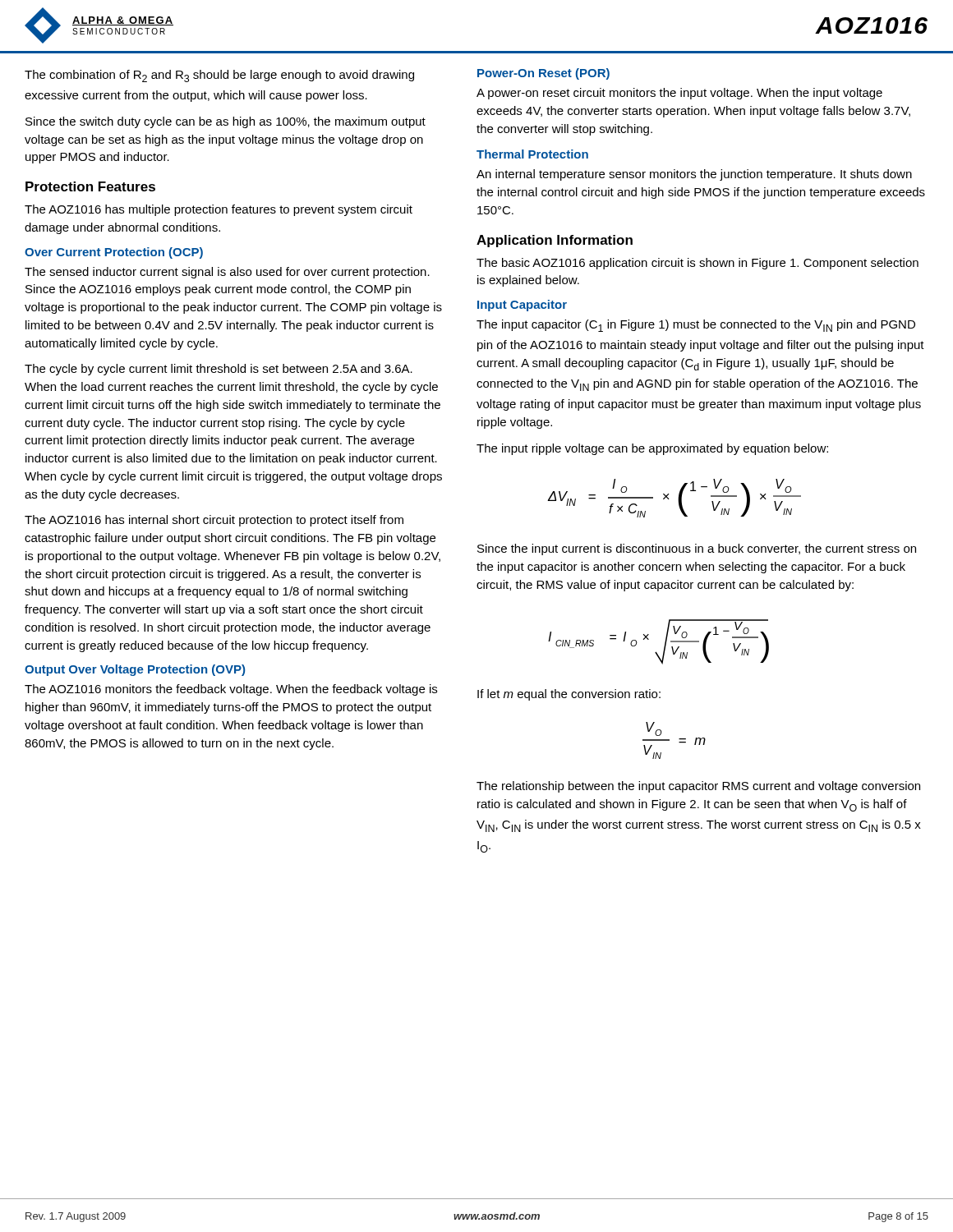Viewport: 953px width, 1232px height.
Task: Find the text block with the text "An internal temperature sensor monitors the"
Action: 701,192
